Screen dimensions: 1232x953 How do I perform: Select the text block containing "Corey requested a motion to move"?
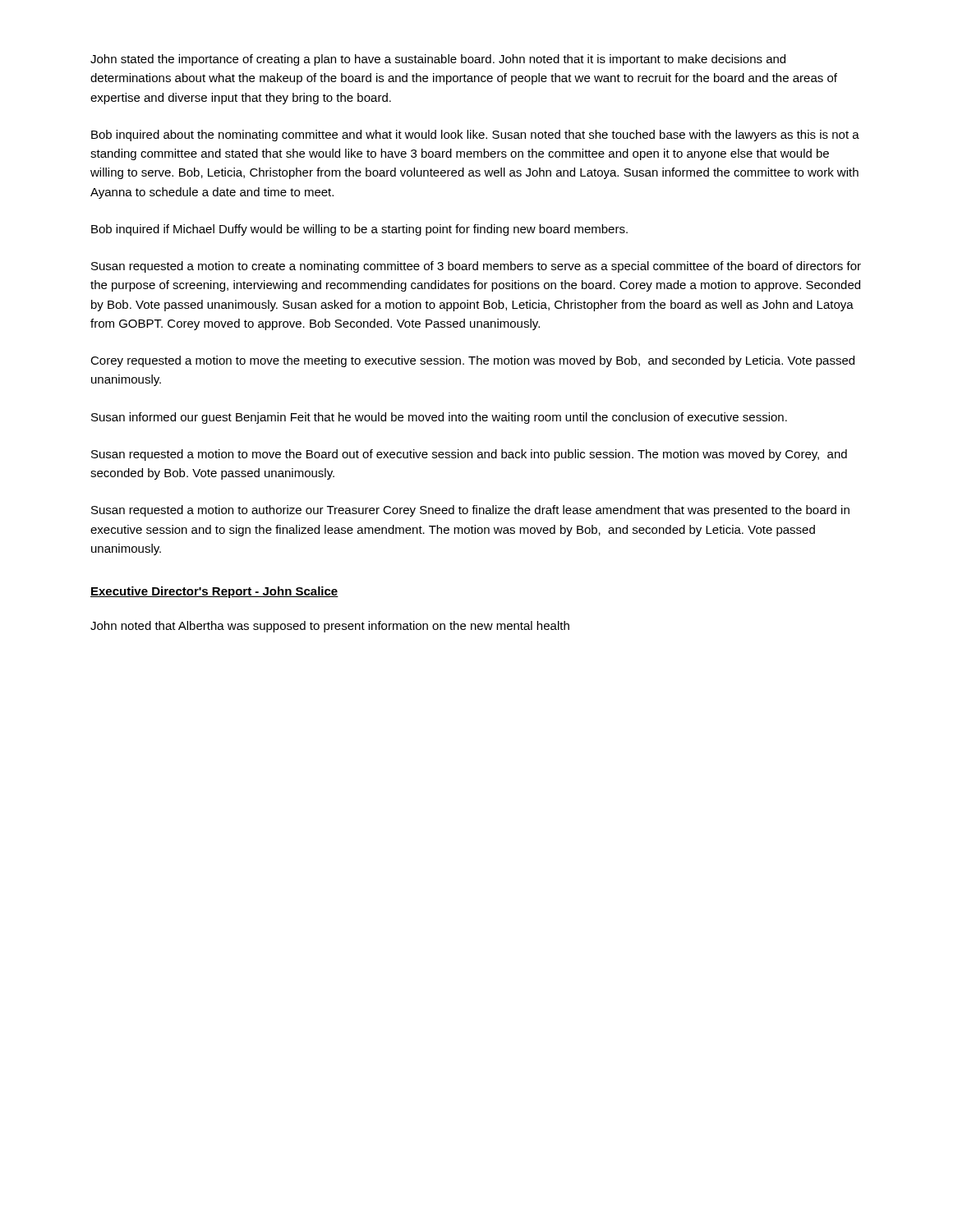(x=473, y=370)
